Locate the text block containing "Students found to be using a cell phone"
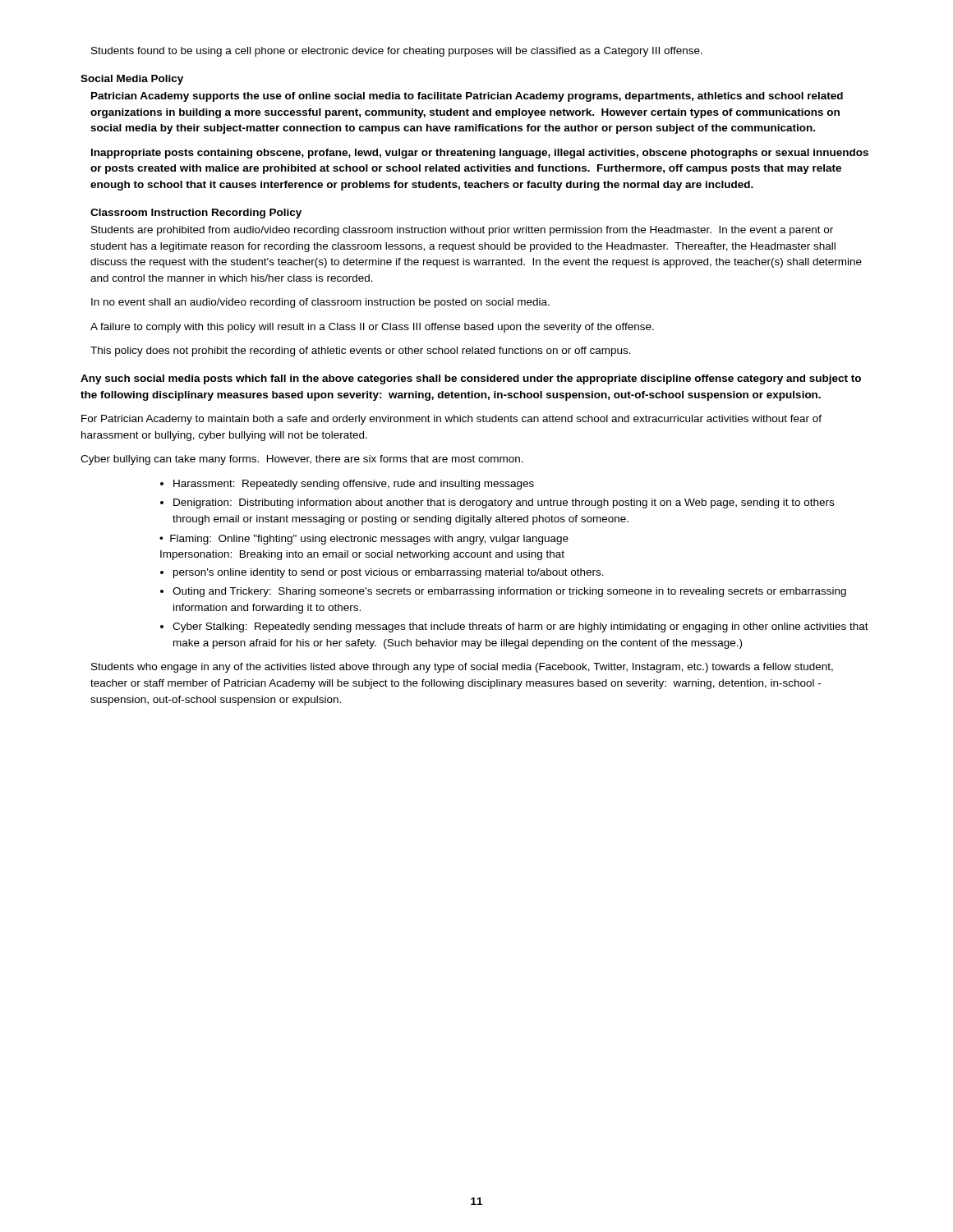Image resolution: width=953 pixels, height=1232 pixels. [481, 51]
